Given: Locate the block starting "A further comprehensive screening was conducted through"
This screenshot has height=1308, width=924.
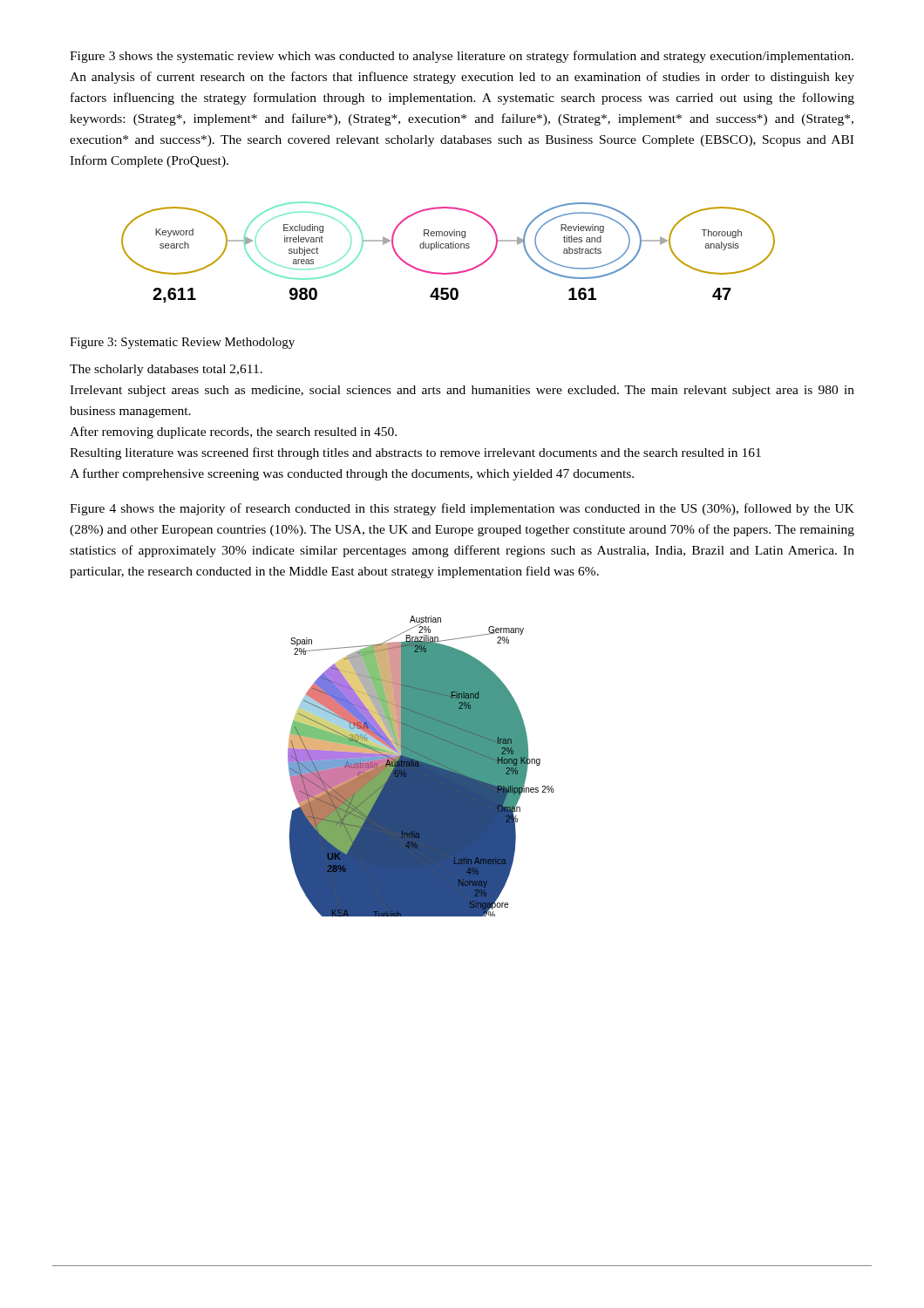Looking at the screenshot, I should pos(352,473).
